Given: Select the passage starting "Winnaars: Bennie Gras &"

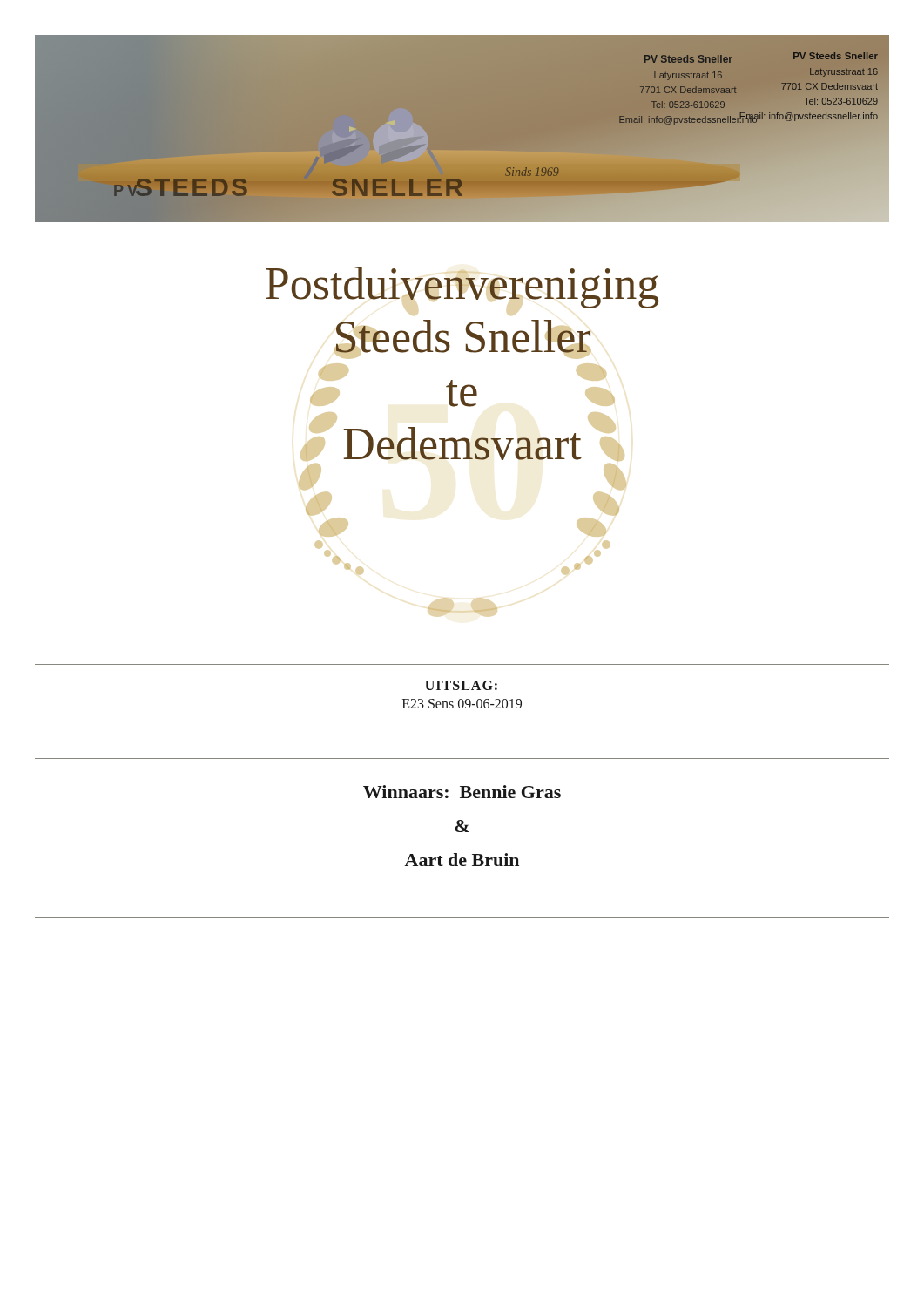Looking at the screenshot, I should (462, 826).
